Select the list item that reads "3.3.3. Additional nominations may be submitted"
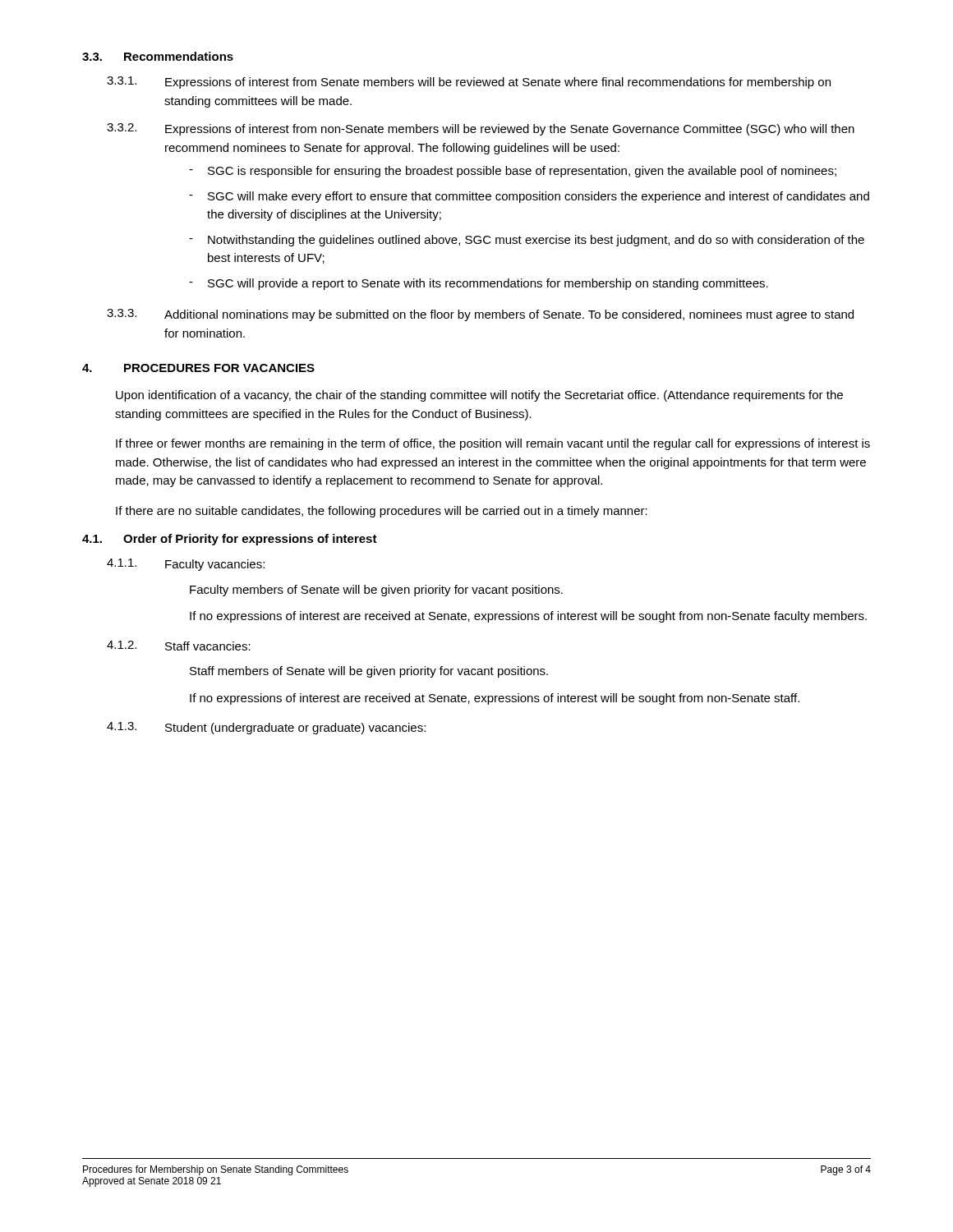 (x=489, y=324)
